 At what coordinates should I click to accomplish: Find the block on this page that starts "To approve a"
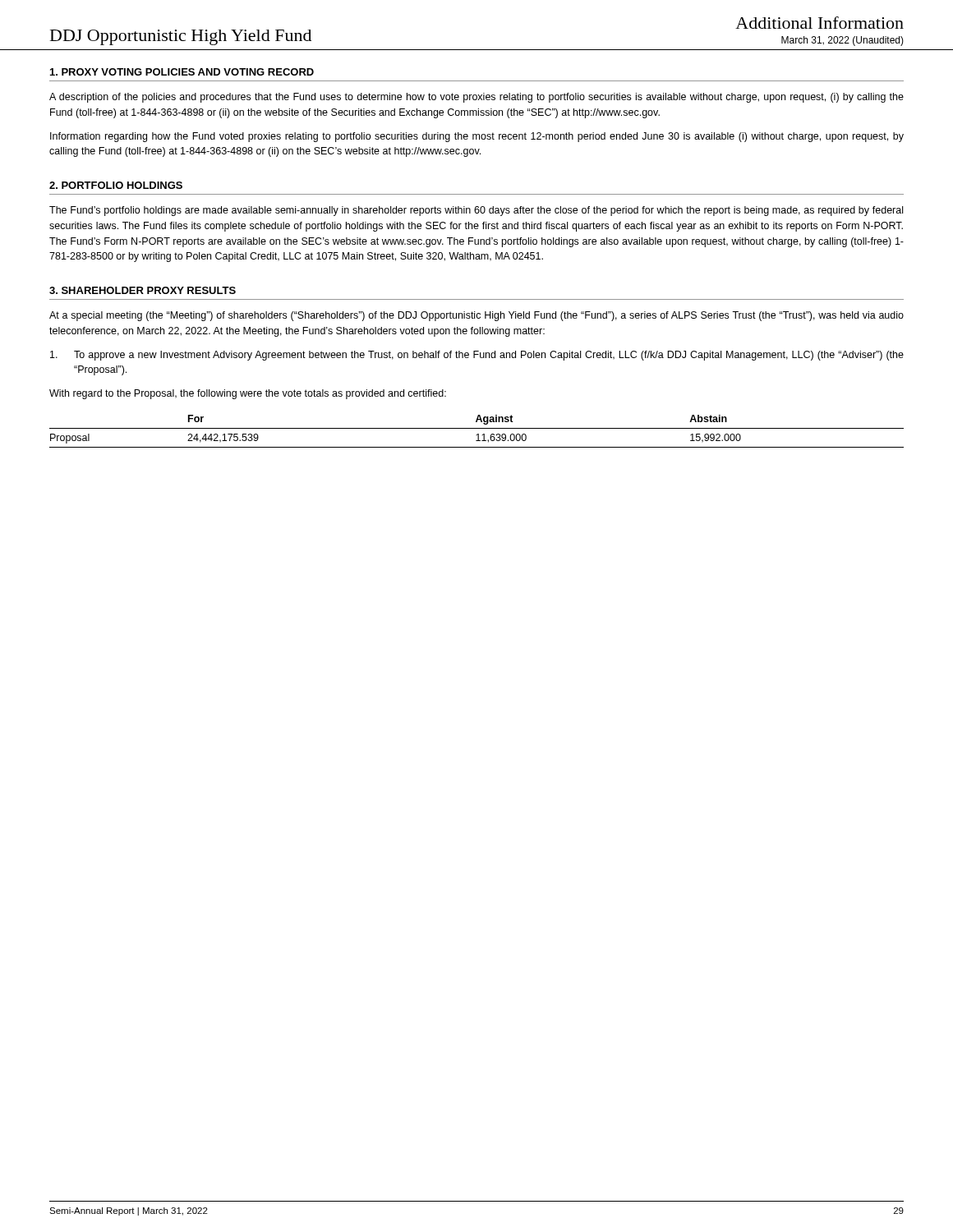[x=476, y=362]
